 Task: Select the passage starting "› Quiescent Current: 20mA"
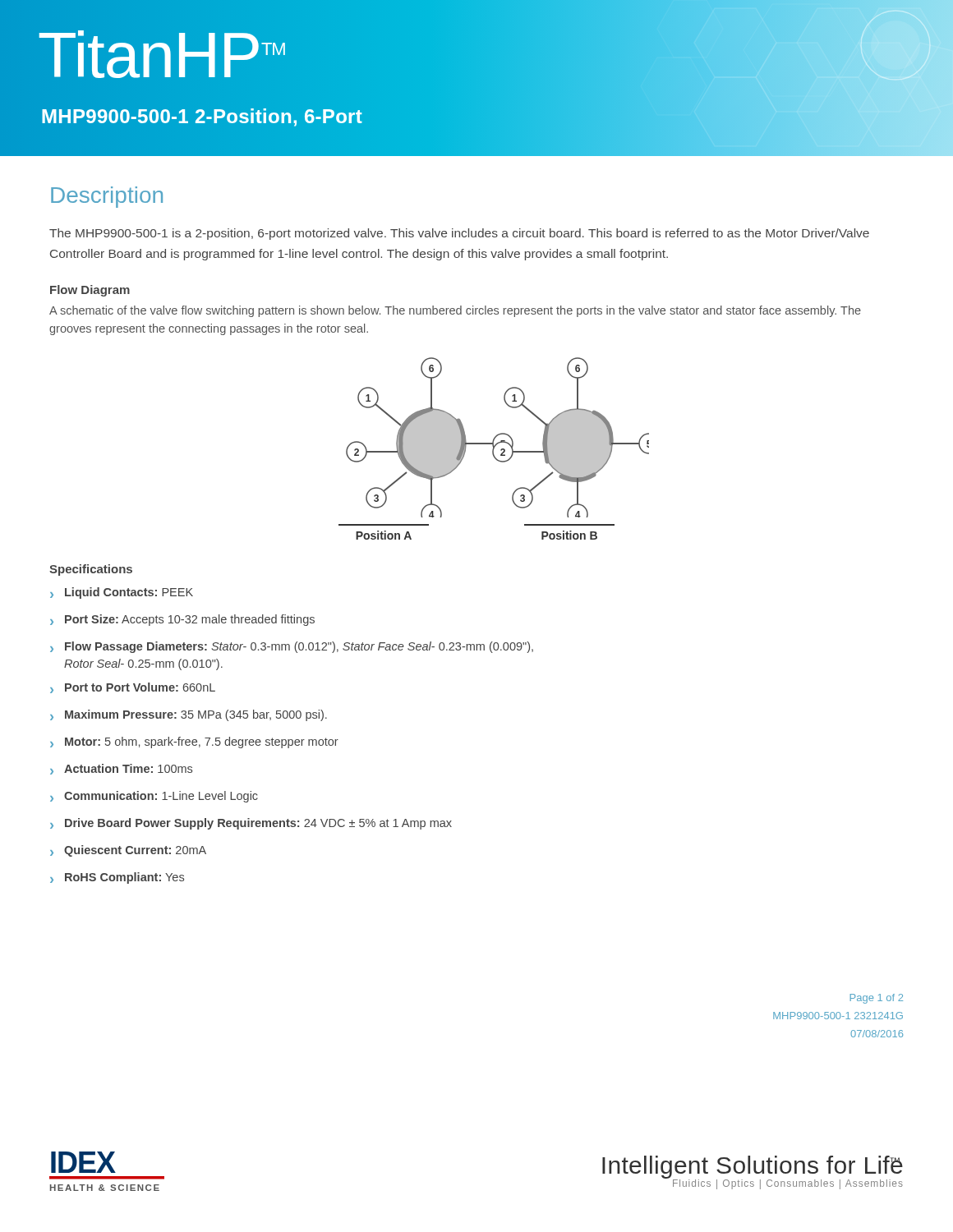click(x=128, y=853)
